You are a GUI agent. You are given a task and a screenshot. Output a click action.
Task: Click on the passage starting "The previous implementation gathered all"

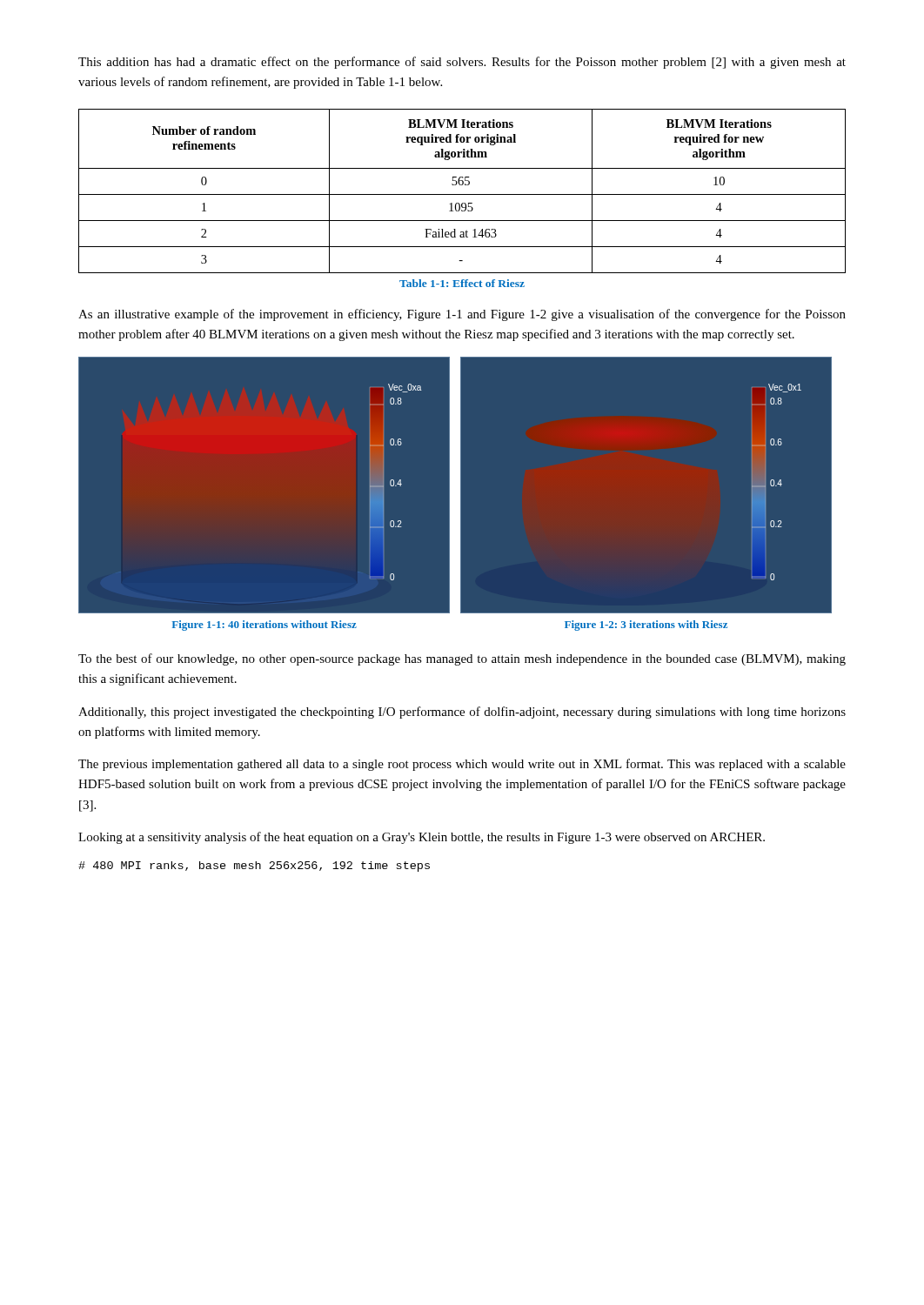pos(462,784)
